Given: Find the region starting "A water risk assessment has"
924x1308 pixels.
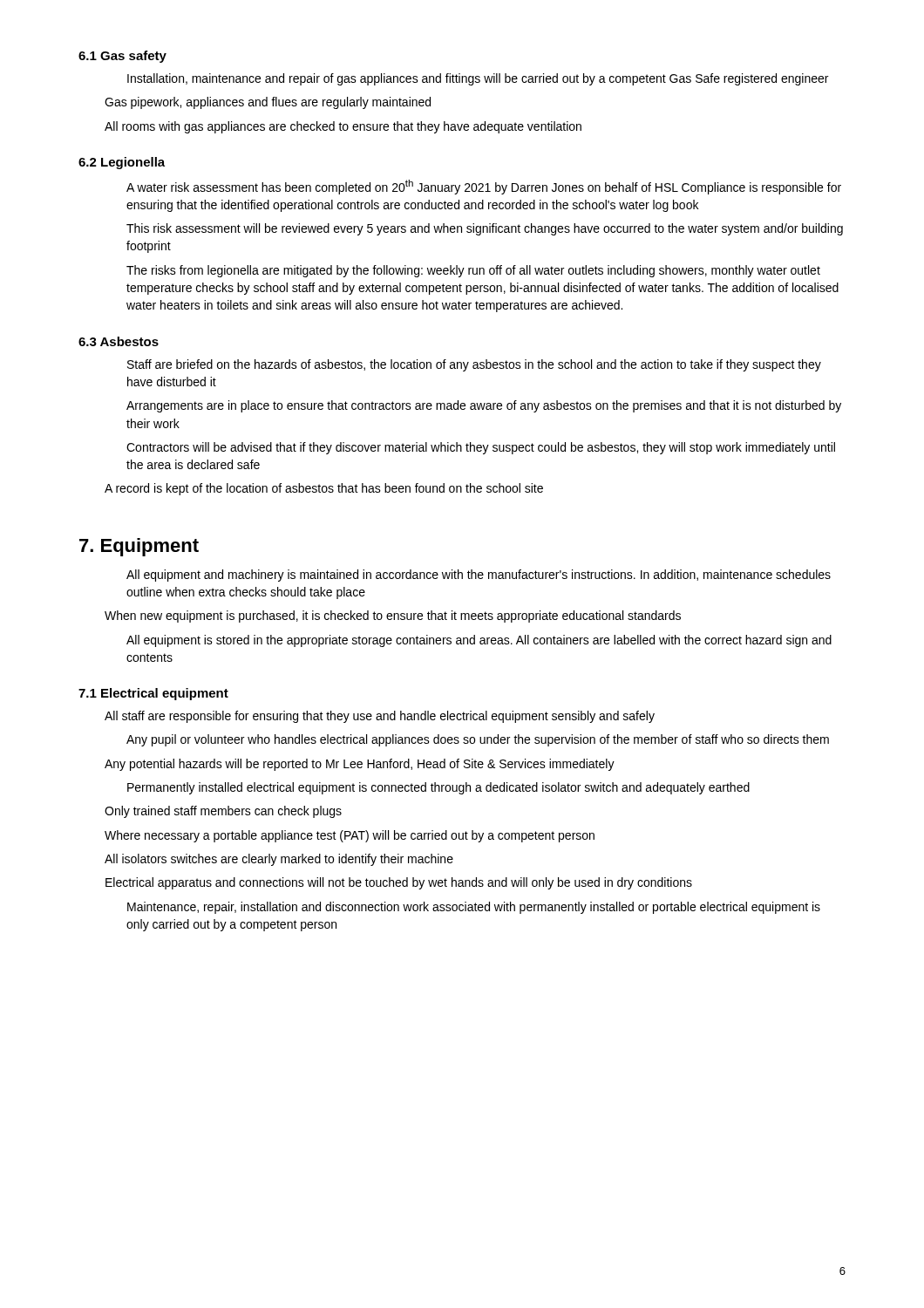Looking at the screenshot, I should tap(484, 194).
